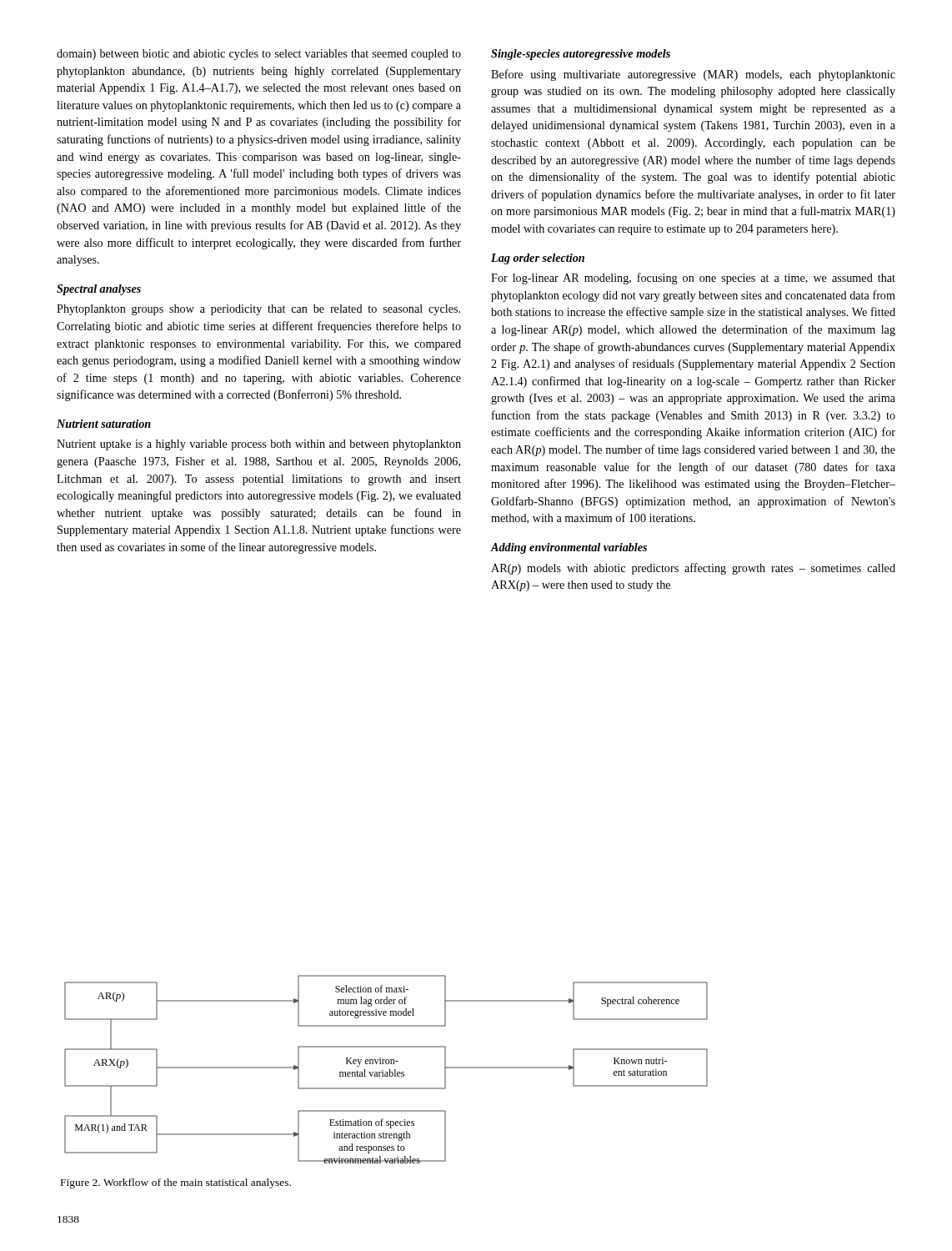
Task: Select the caption containing "Figure 2. Workflow"
Action: [x=176, y=1183]
